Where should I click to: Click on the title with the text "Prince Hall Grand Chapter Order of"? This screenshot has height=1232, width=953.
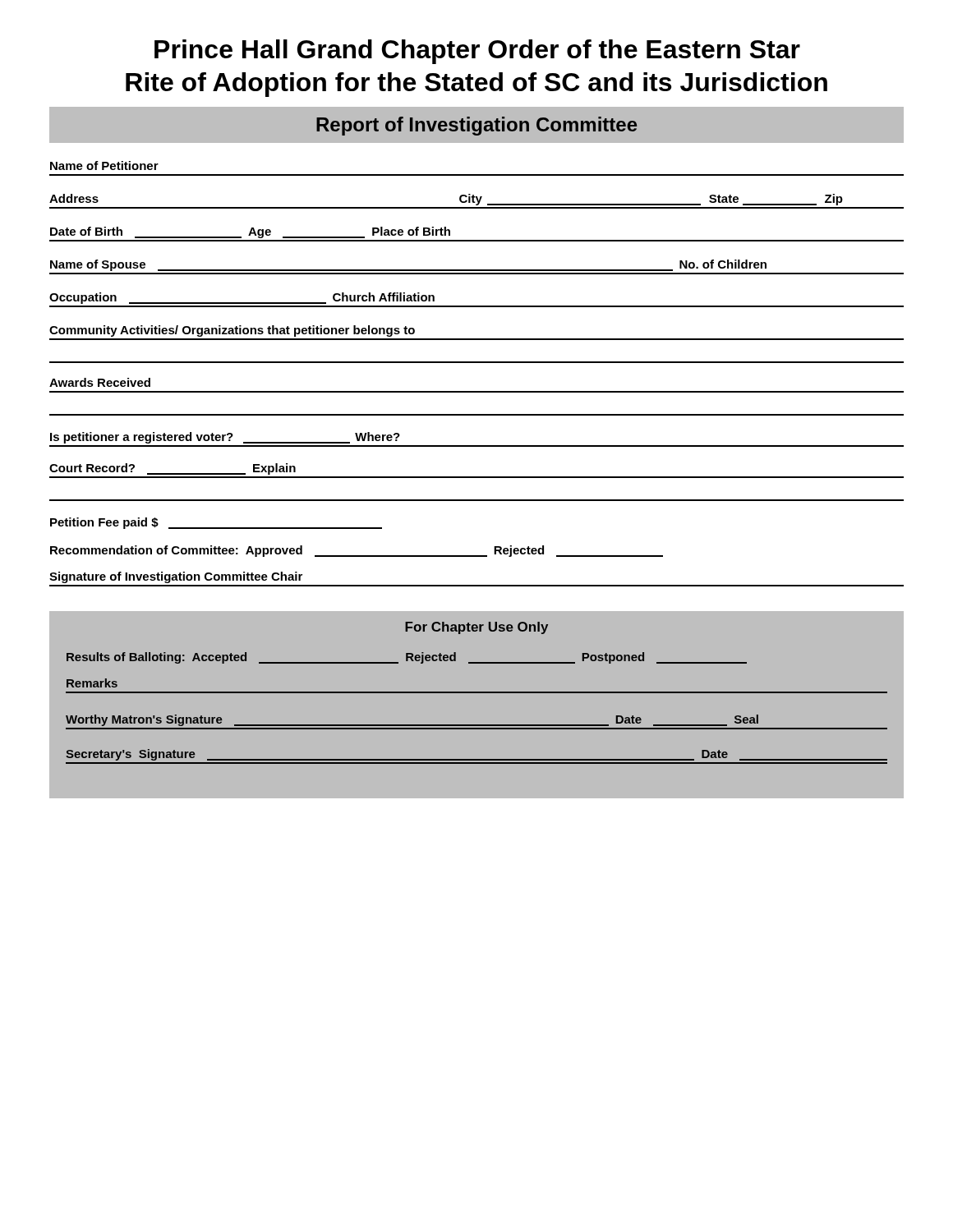(x=476, y=66)
